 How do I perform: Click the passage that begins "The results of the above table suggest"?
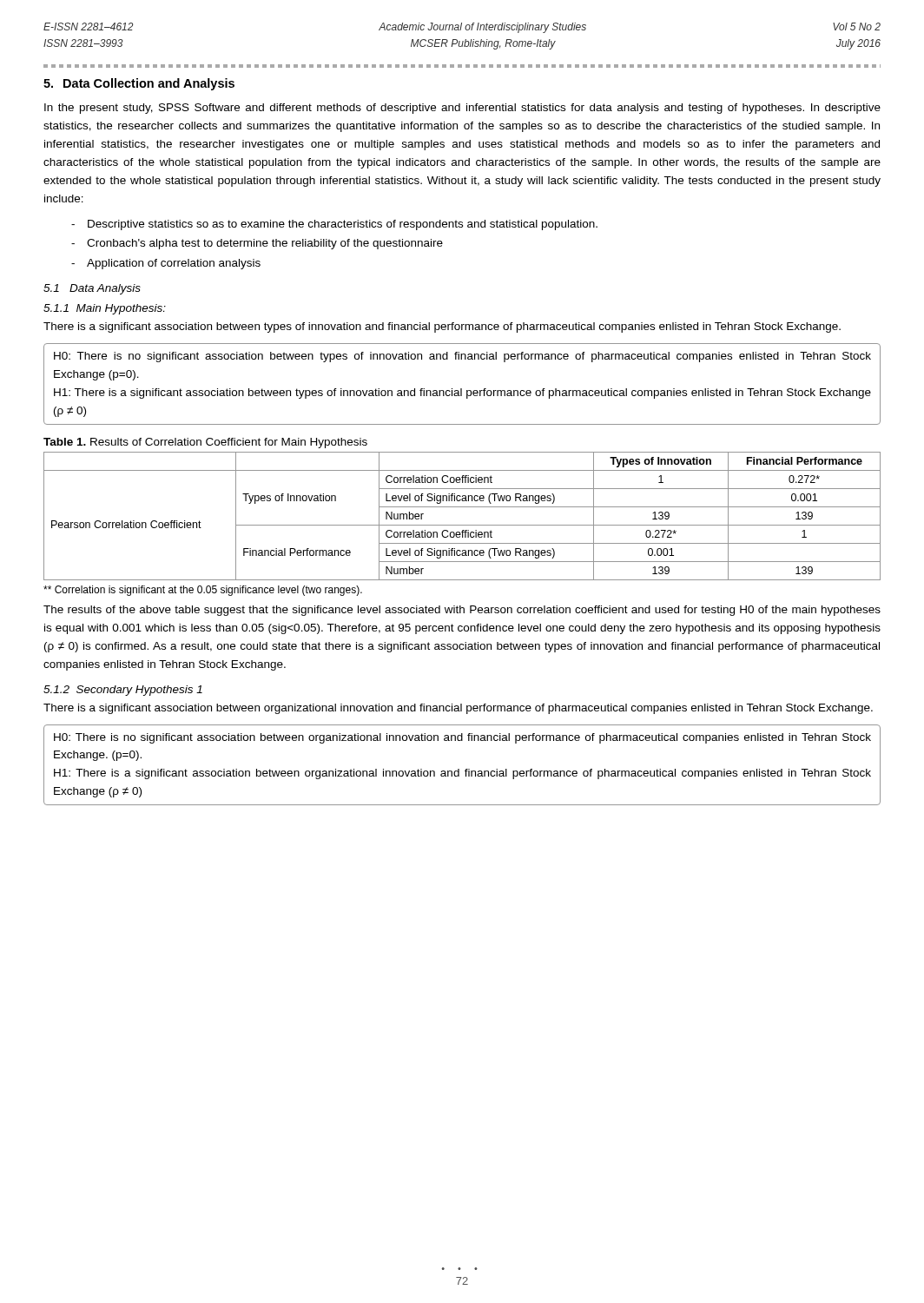462,637
